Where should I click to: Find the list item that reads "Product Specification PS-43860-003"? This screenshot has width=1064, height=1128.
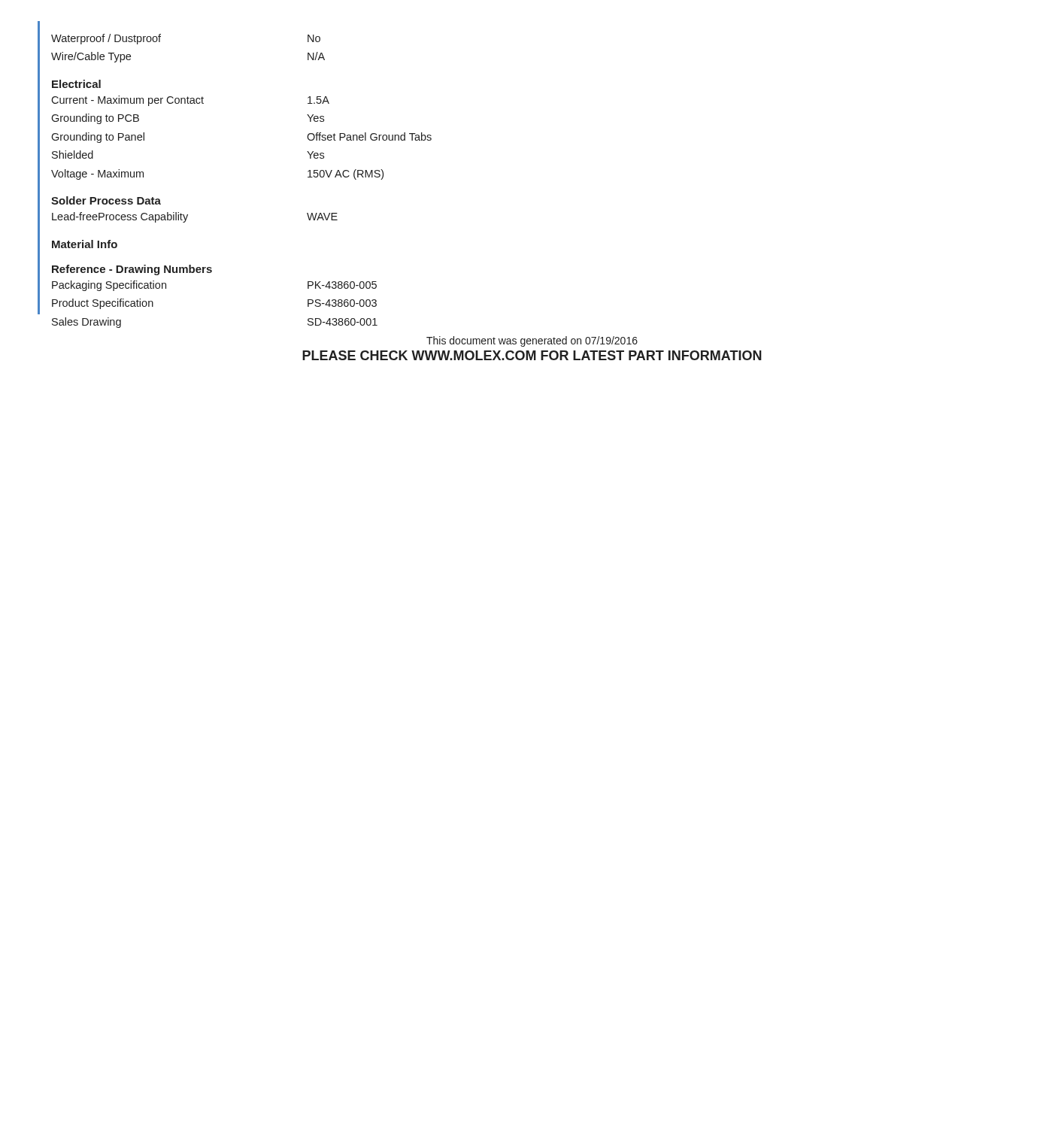[100, 303]
